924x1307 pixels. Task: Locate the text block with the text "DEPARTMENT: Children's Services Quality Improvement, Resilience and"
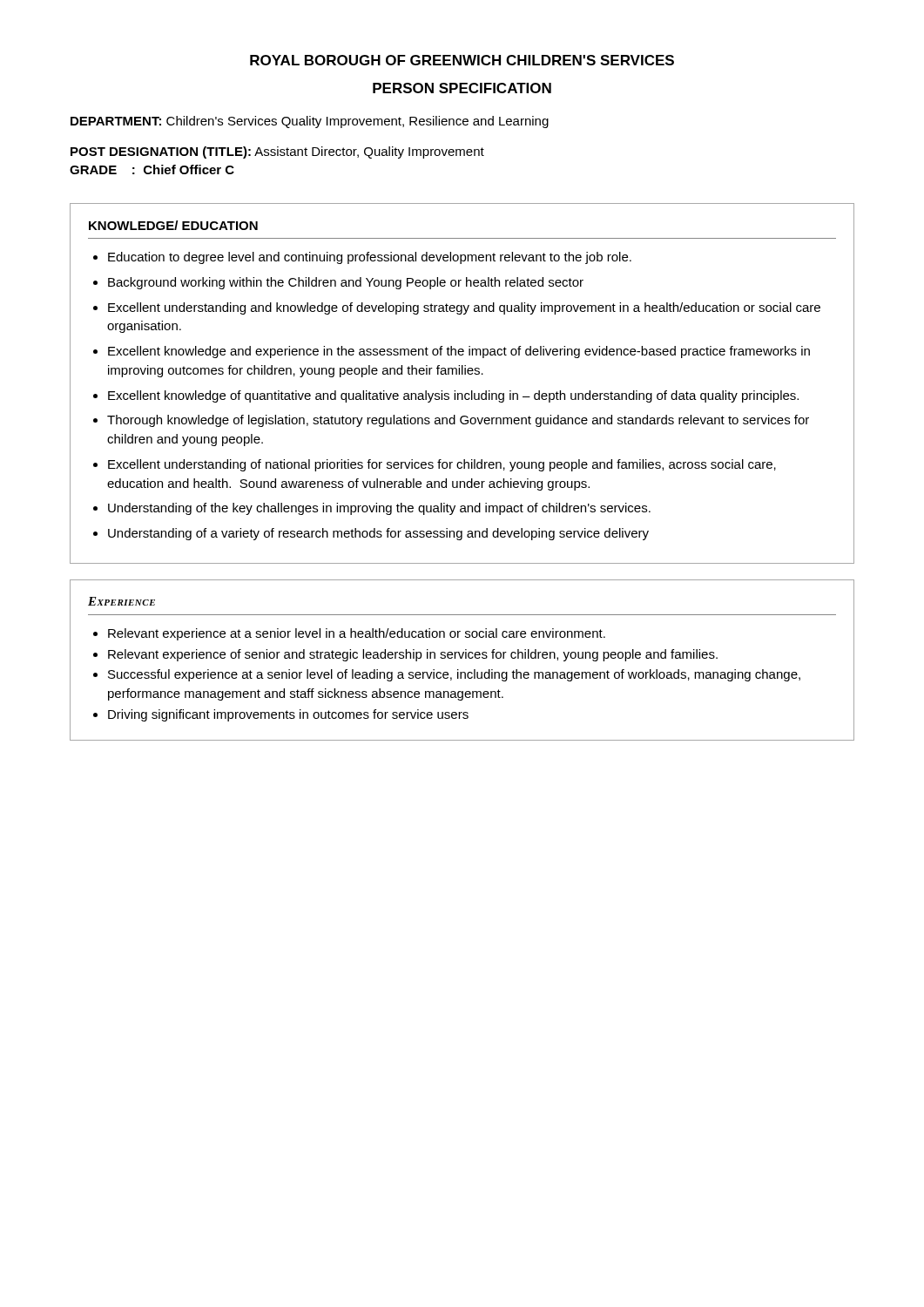pos(309,121)
